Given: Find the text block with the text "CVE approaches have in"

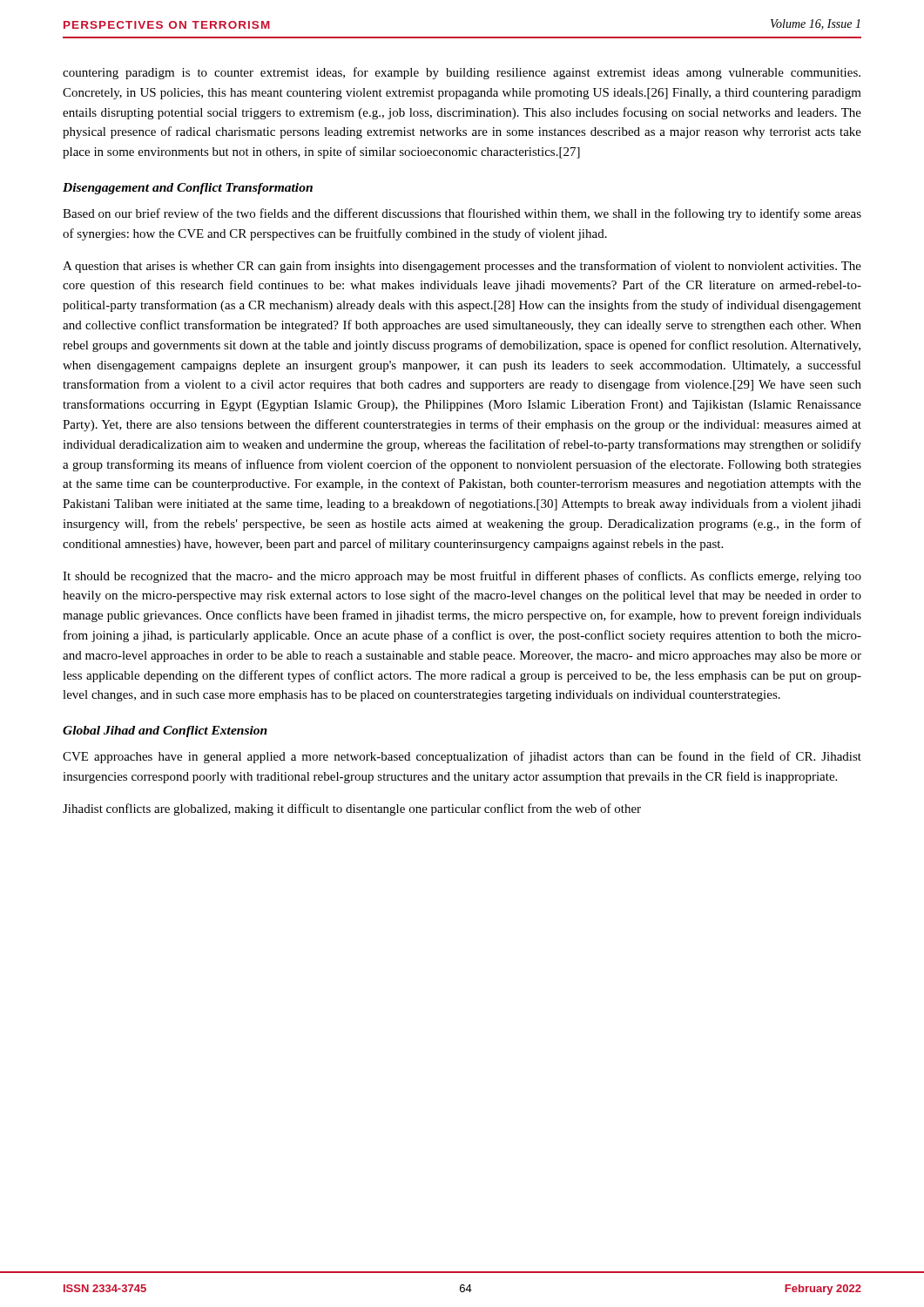Looking at the screenshot, I should click(462, 766).
